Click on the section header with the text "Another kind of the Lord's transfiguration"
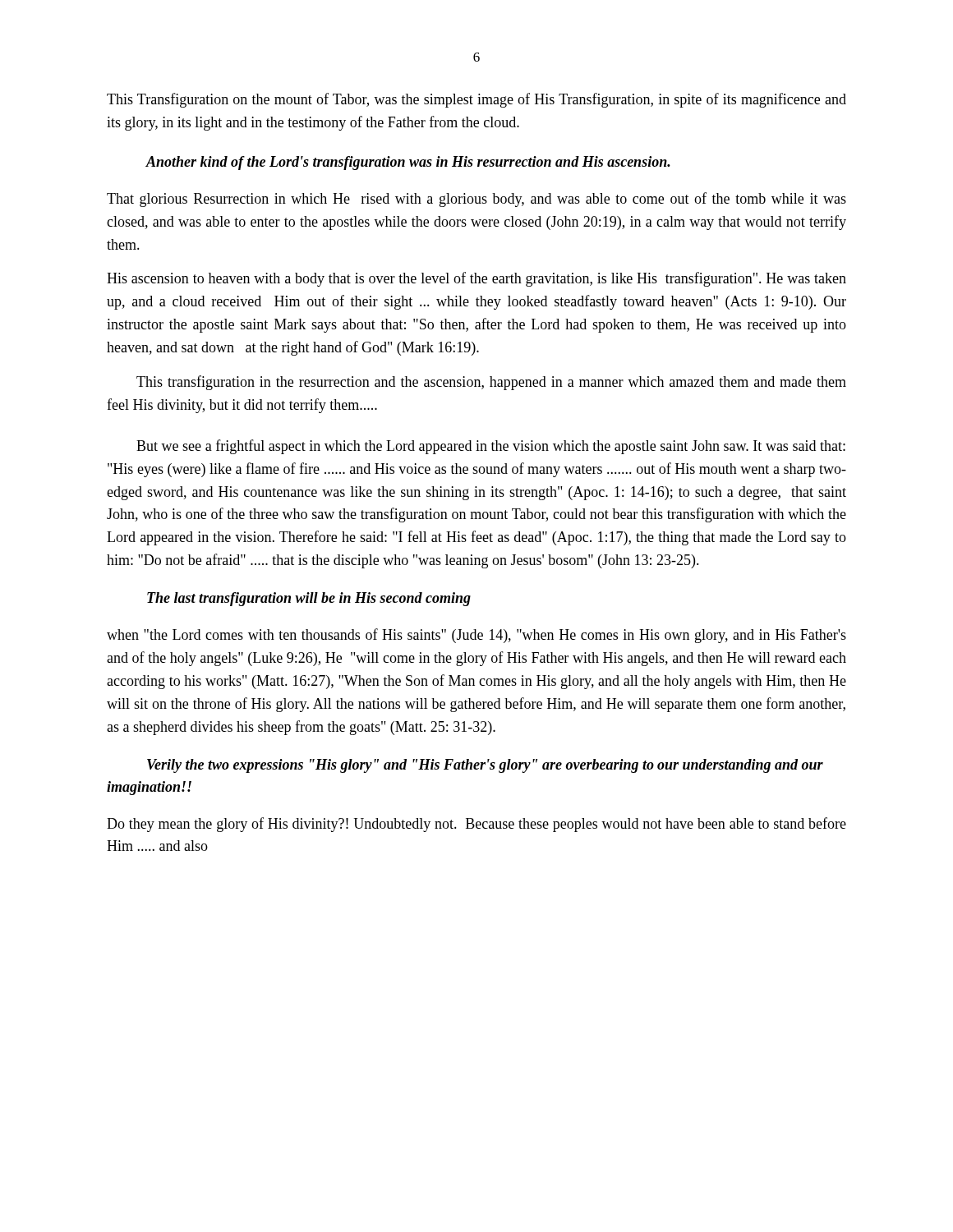The height and width of the screenshot is (1232, 953). click(x=476, y=162)
